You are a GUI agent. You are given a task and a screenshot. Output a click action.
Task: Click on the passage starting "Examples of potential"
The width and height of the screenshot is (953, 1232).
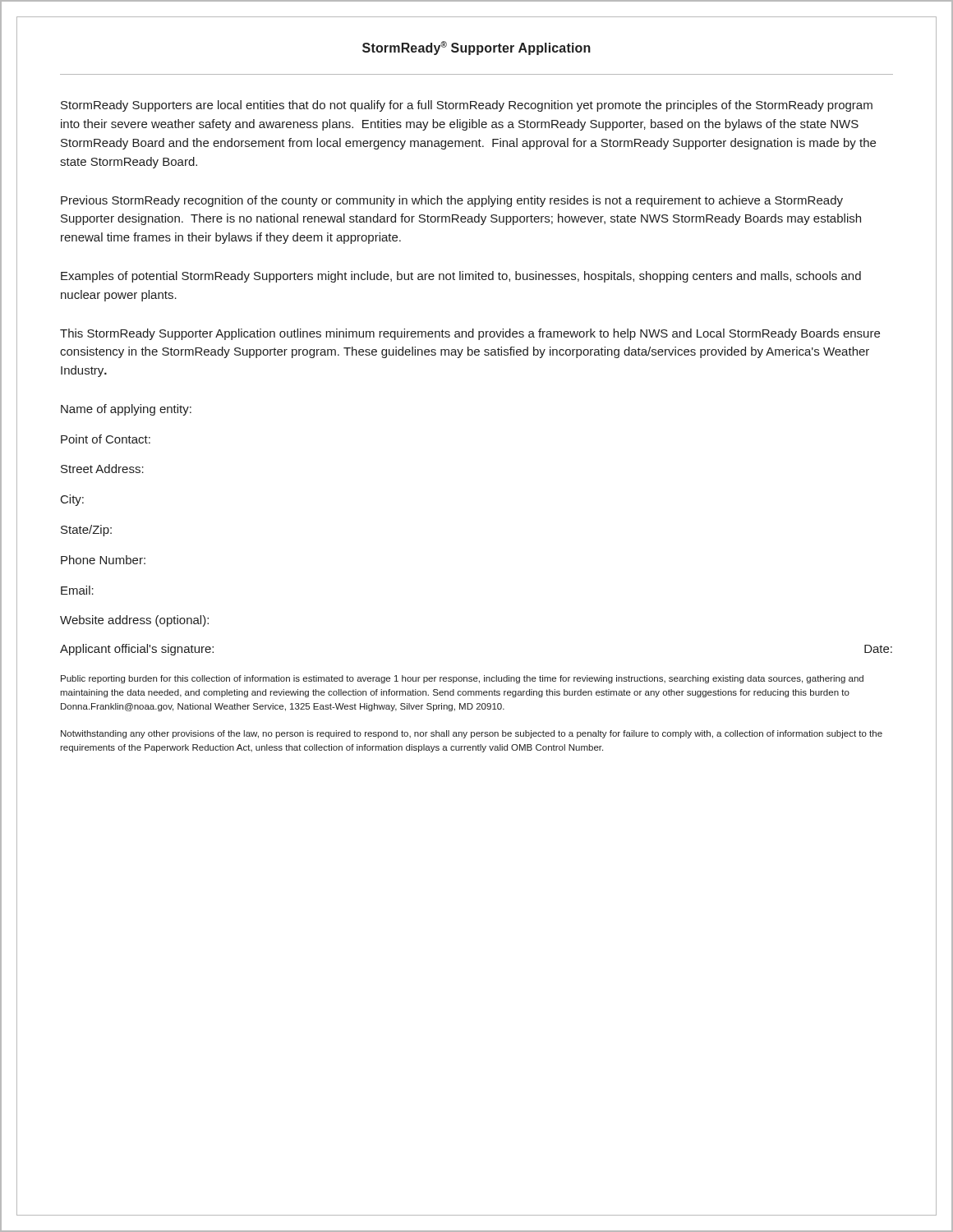tap(461, 285)
